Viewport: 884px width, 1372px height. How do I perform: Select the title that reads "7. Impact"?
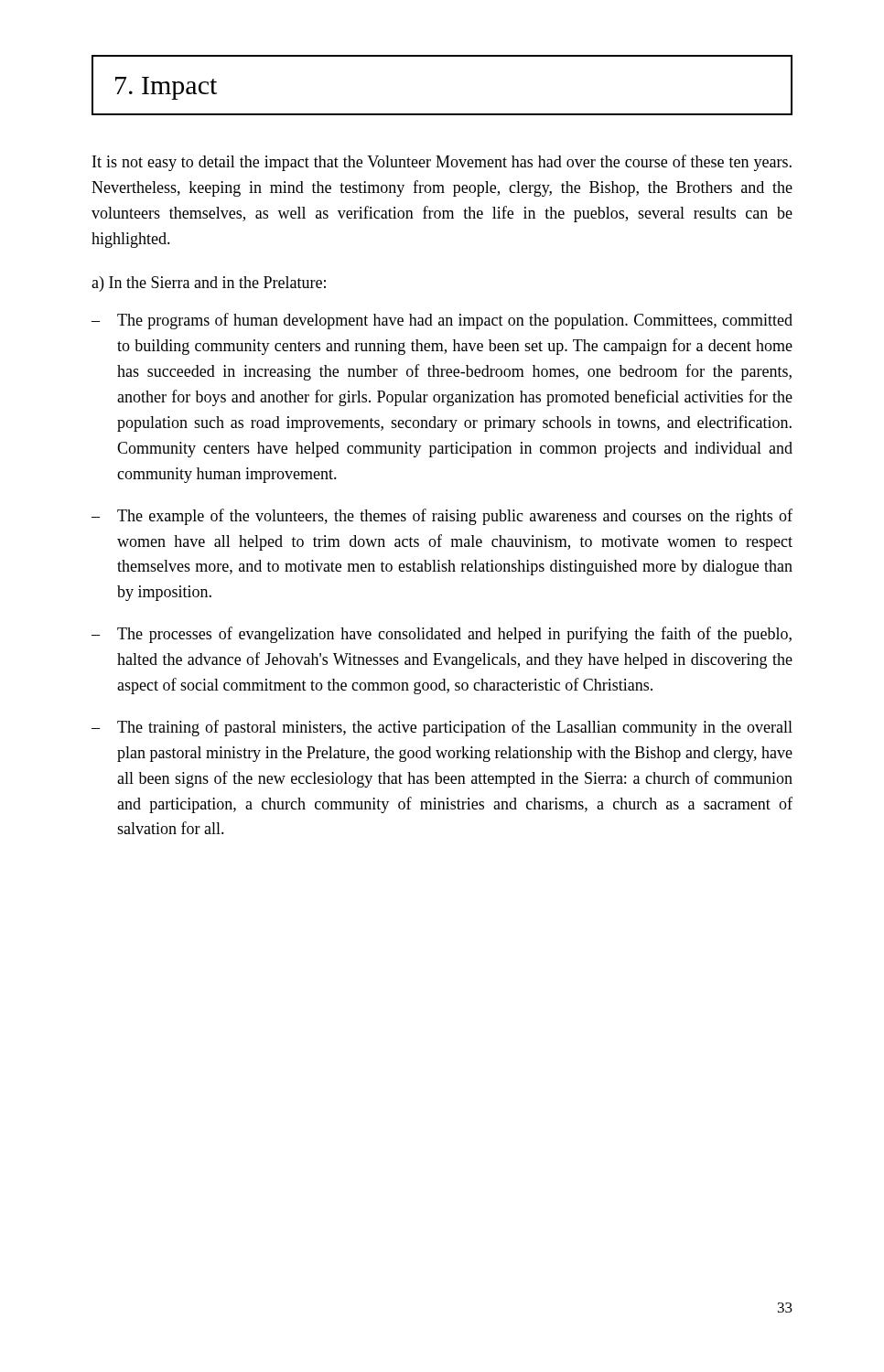click(x=166, y=88)
